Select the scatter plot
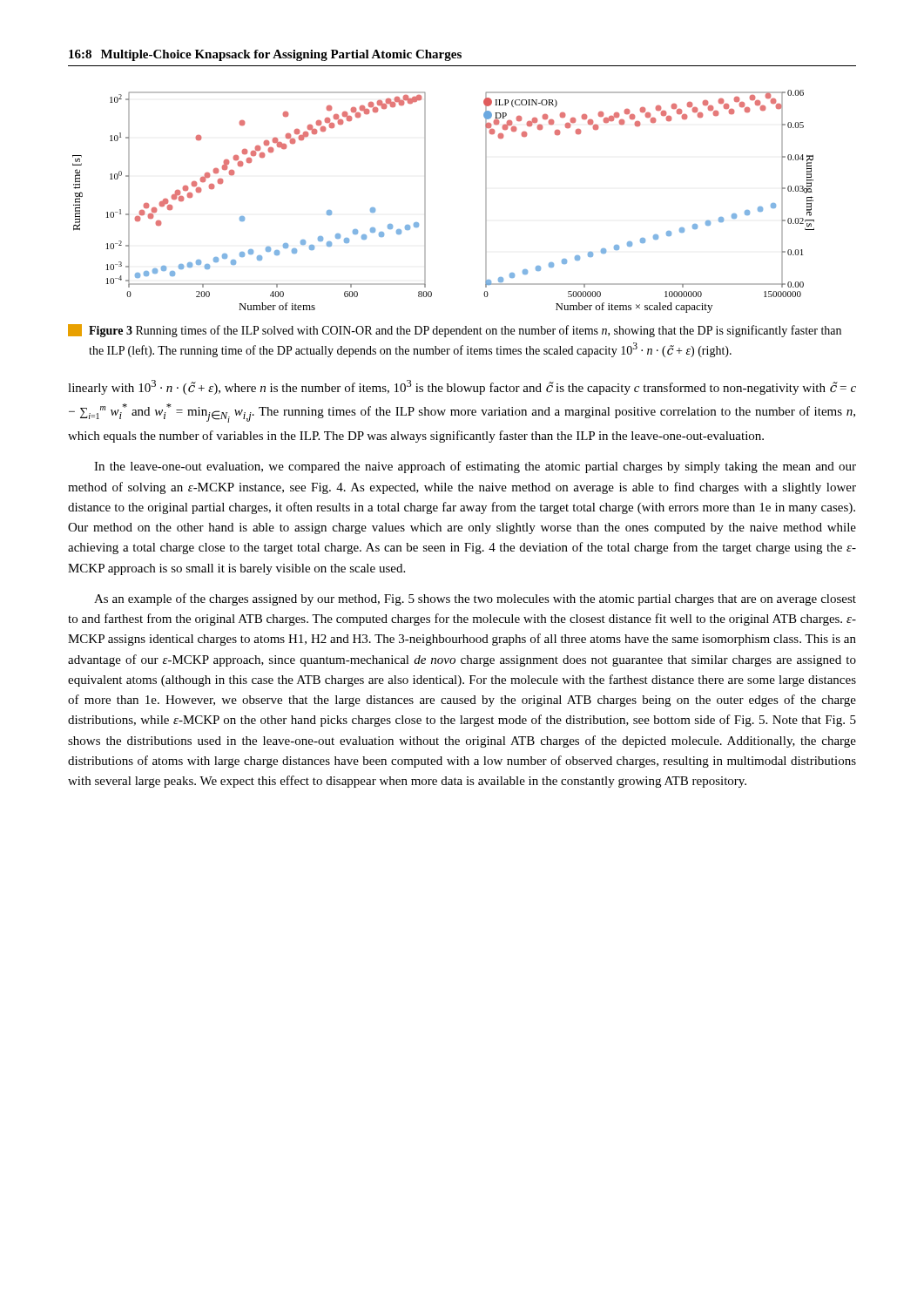 pyautogui.click(x=462, y=201)
